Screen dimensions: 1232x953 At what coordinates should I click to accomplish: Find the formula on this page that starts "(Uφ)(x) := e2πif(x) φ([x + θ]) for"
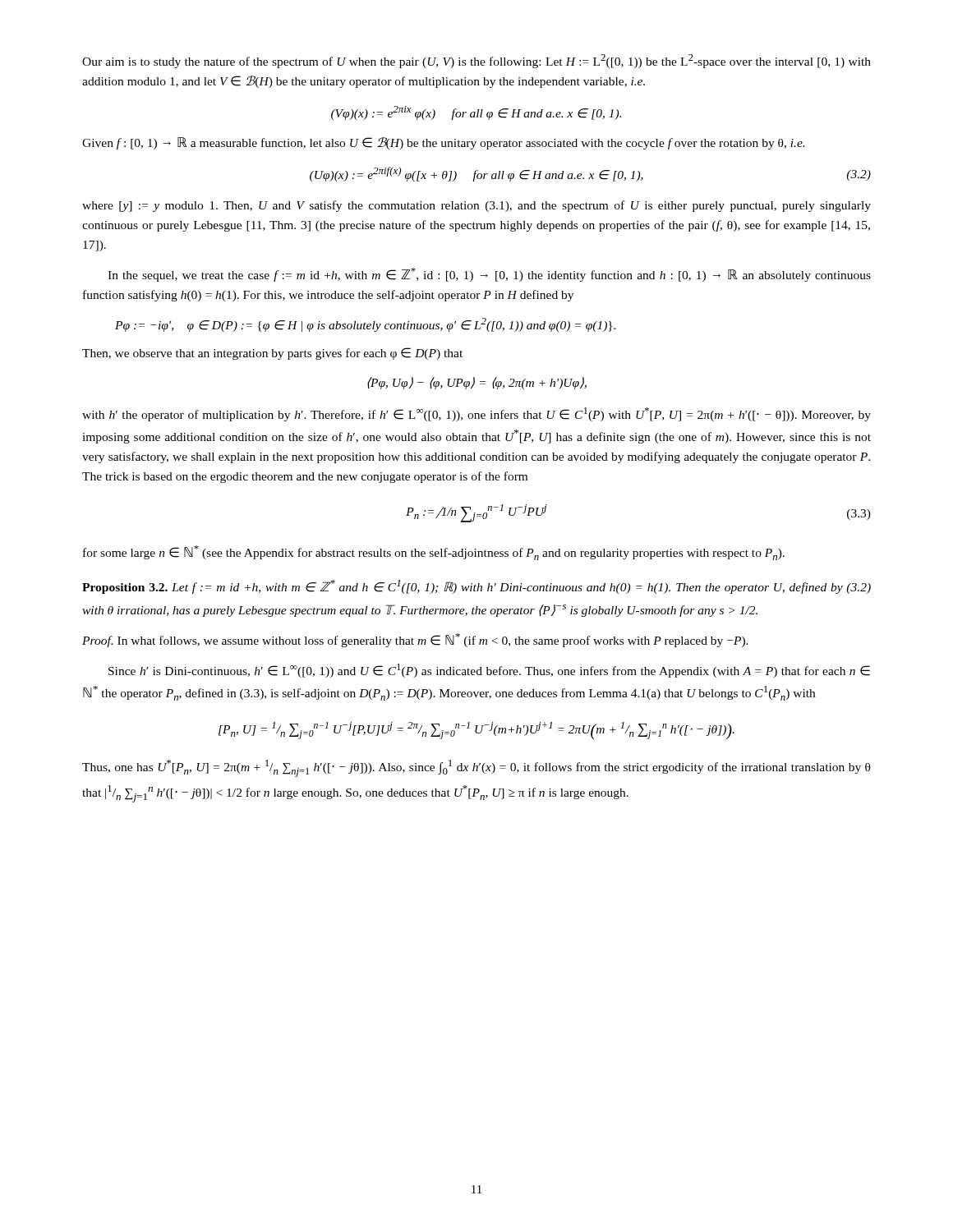click(590, 174)
